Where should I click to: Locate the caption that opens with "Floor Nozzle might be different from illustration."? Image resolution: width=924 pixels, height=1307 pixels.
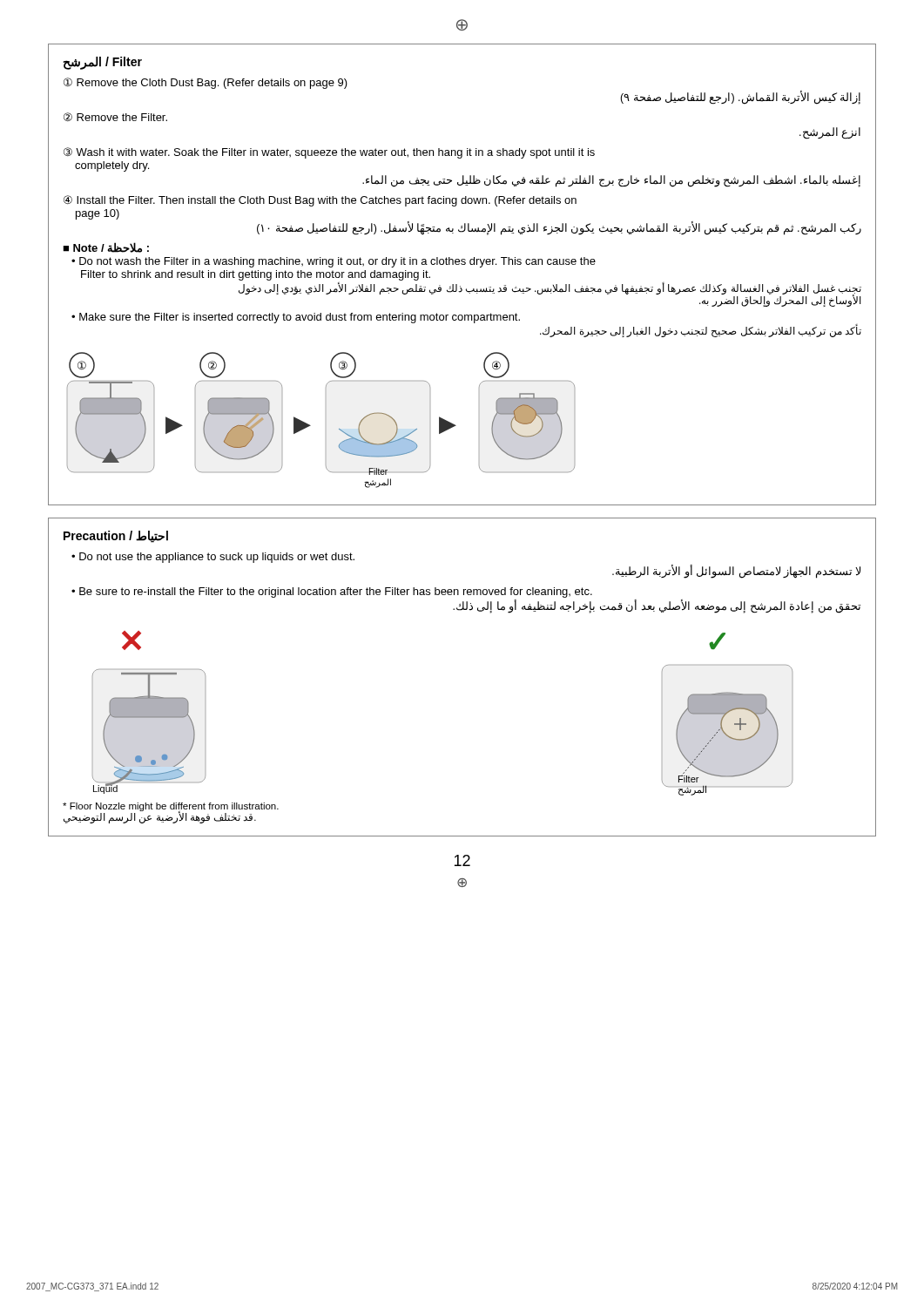click(171, 812)
